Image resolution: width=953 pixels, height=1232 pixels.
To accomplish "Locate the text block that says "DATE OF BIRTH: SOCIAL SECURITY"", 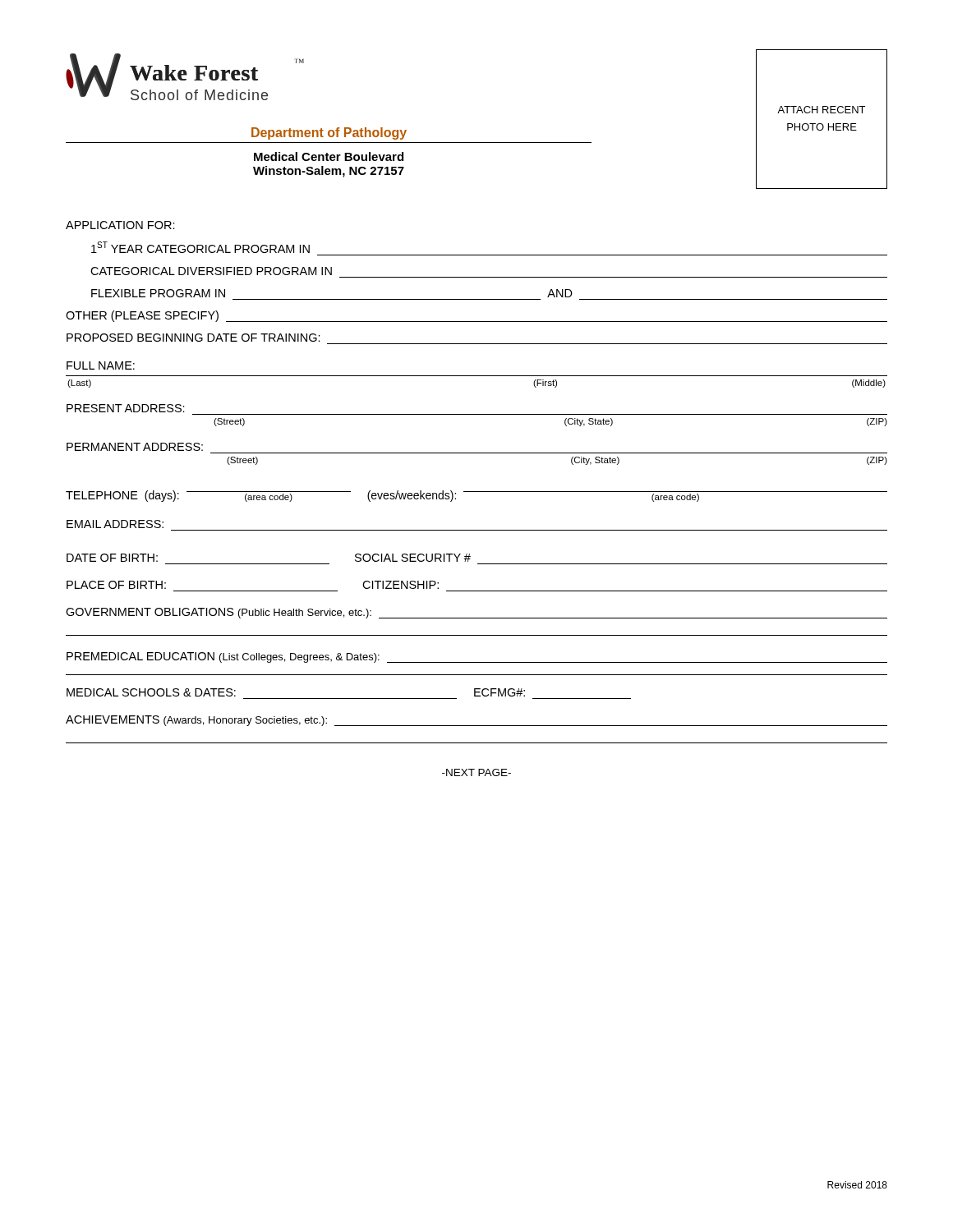I will pos(476,556).
